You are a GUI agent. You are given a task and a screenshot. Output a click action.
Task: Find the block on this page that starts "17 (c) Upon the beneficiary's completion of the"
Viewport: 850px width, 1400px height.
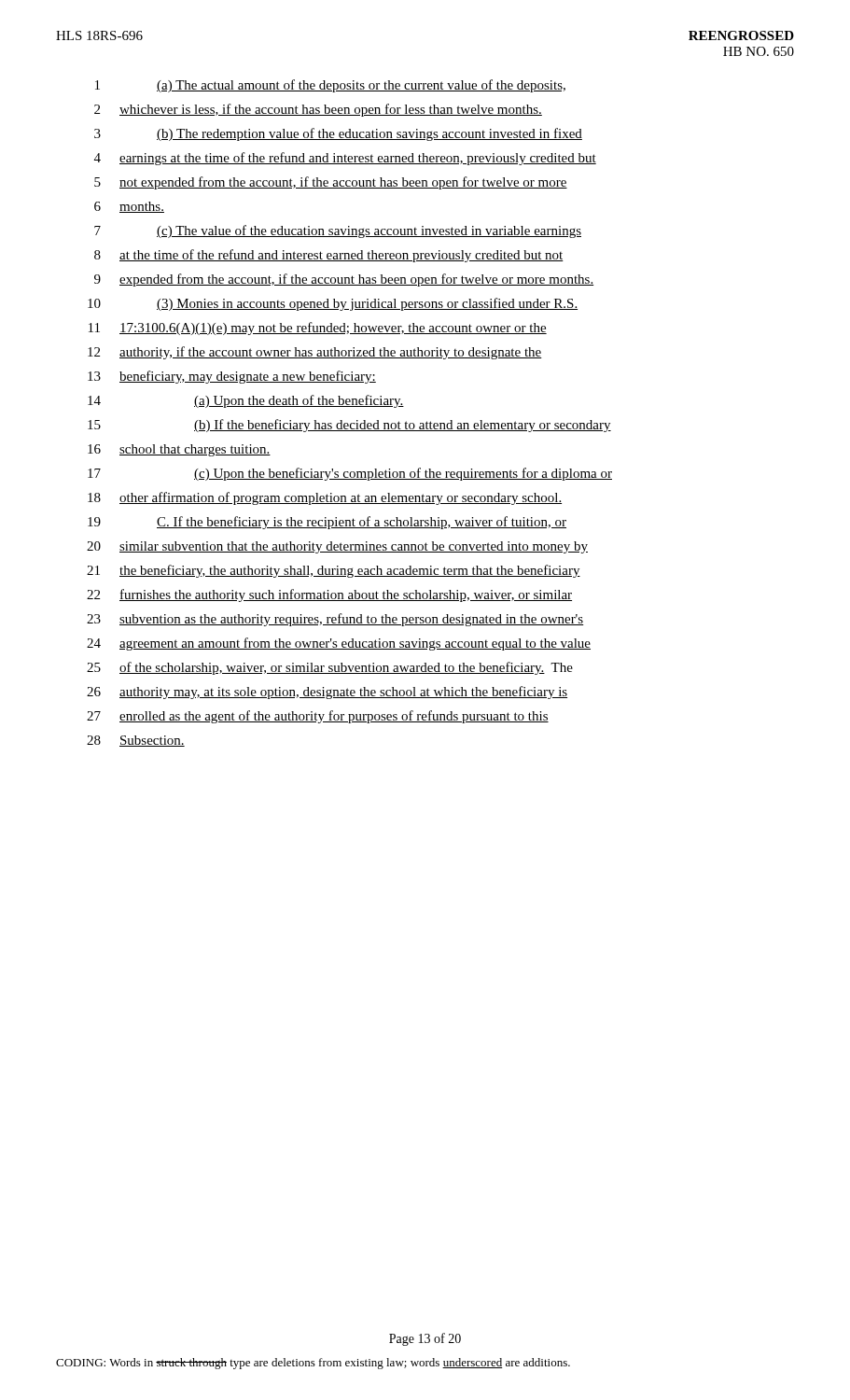point(425,474)
